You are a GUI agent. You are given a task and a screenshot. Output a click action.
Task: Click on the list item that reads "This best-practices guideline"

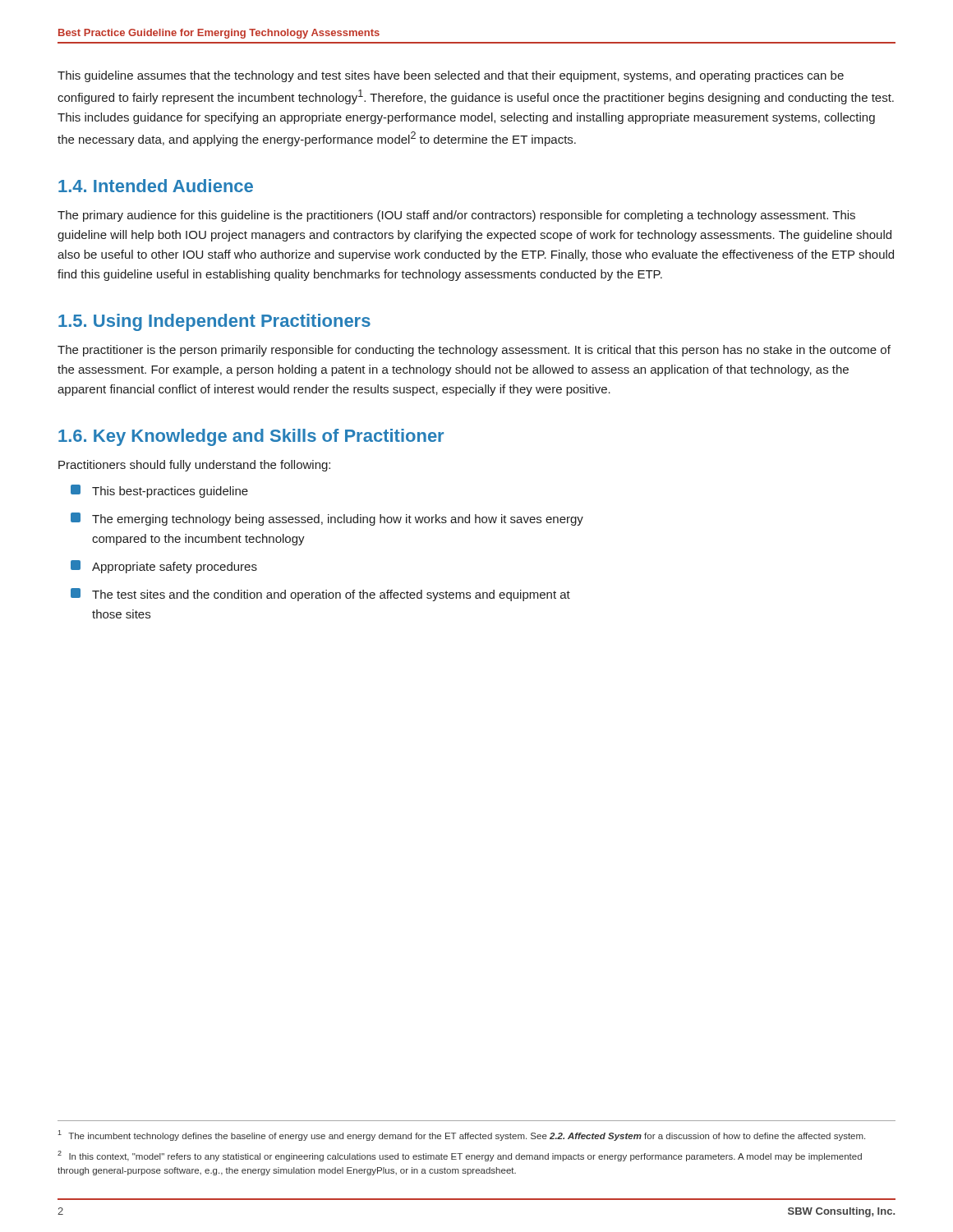159,491
